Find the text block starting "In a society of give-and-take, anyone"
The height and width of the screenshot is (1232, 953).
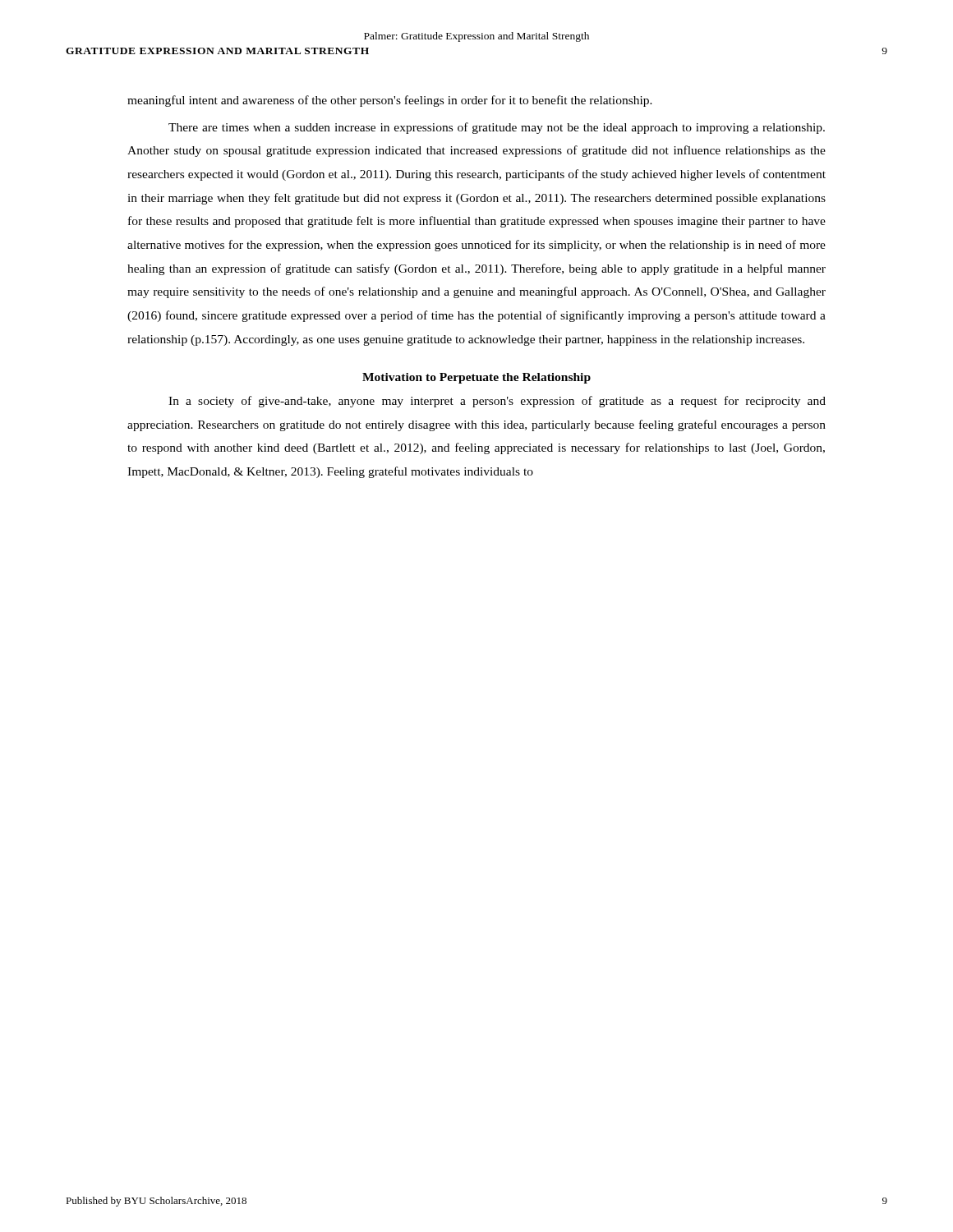click(476, 436)
